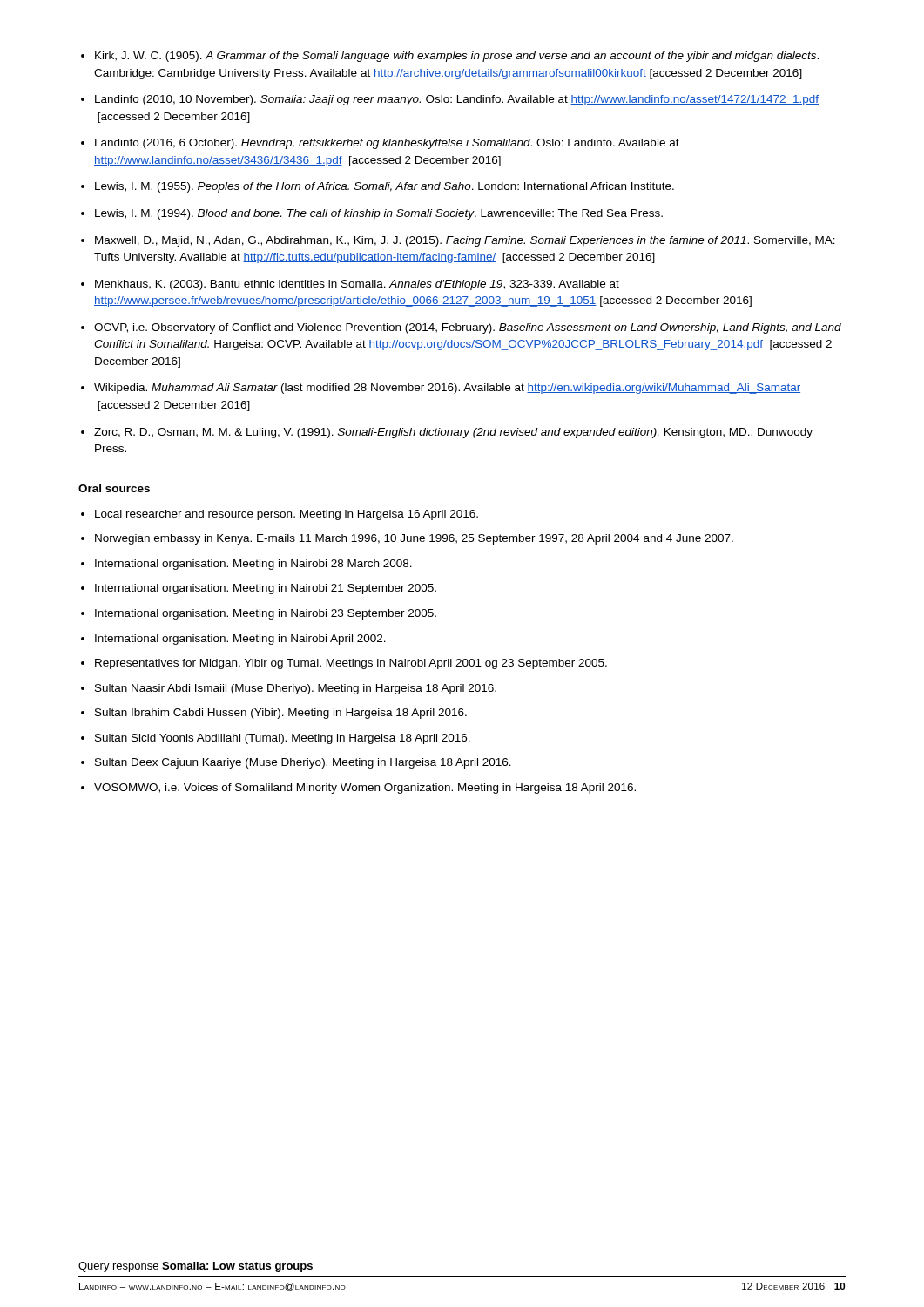Select the element starting "Kirk, J. W."
This screenshot has width=924, height=1307.
(457, 64)
